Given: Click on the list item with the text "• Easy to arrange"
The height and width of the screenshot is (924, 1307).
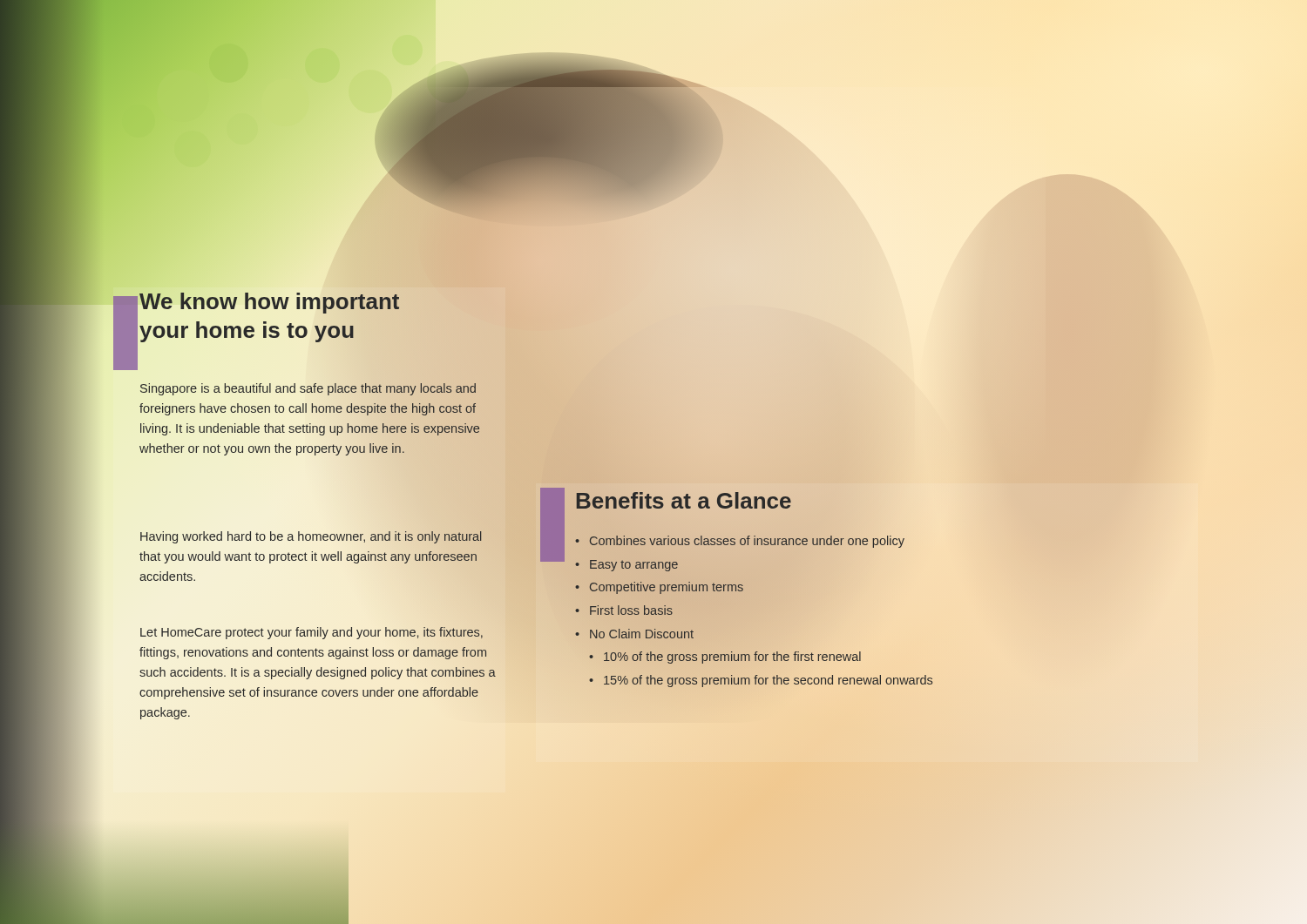Looking at the screenshot, I should (627, 564).
